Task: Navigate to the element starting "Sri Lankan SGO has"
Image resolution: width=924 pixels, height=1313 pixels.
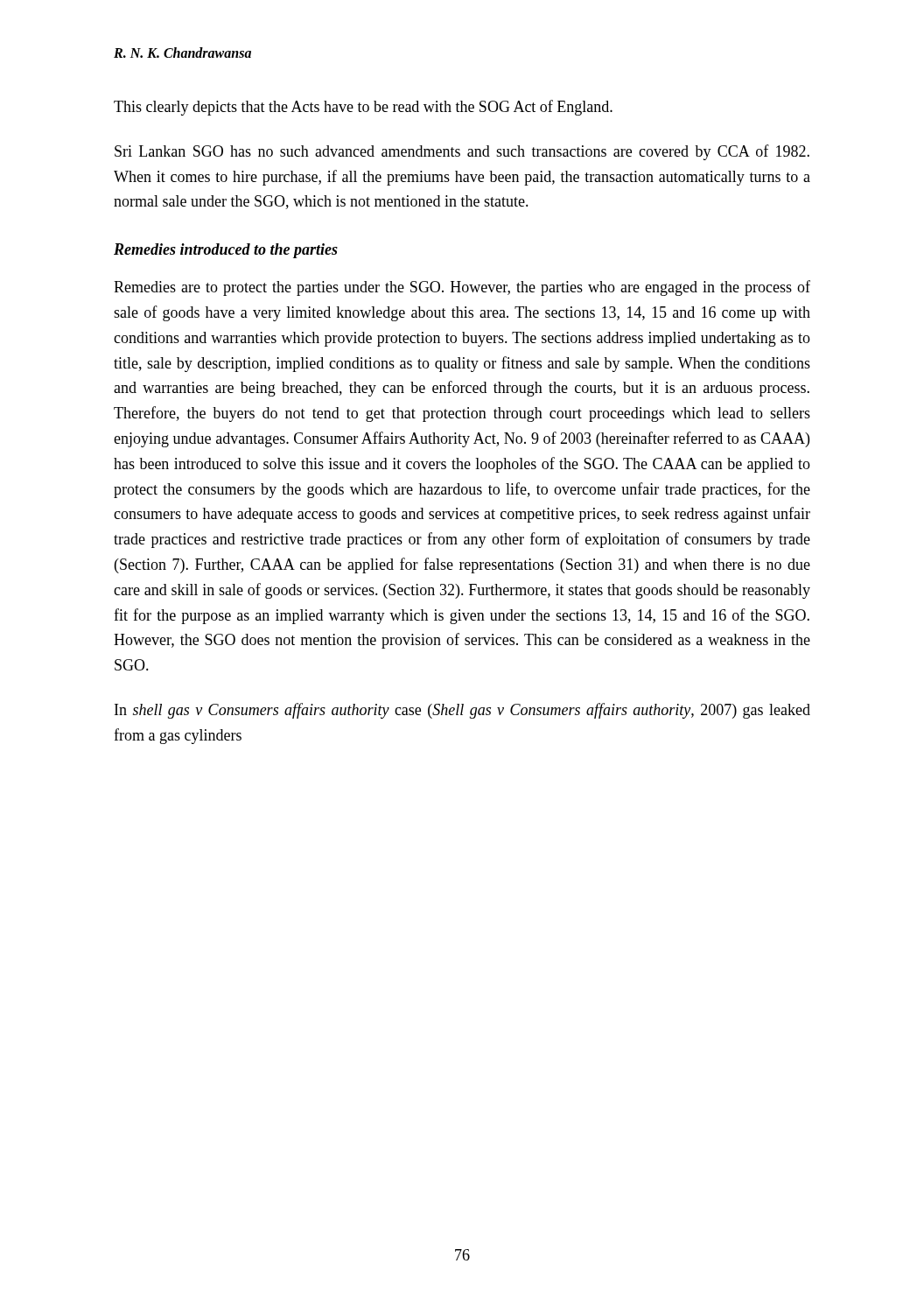Action: point(462,176)
